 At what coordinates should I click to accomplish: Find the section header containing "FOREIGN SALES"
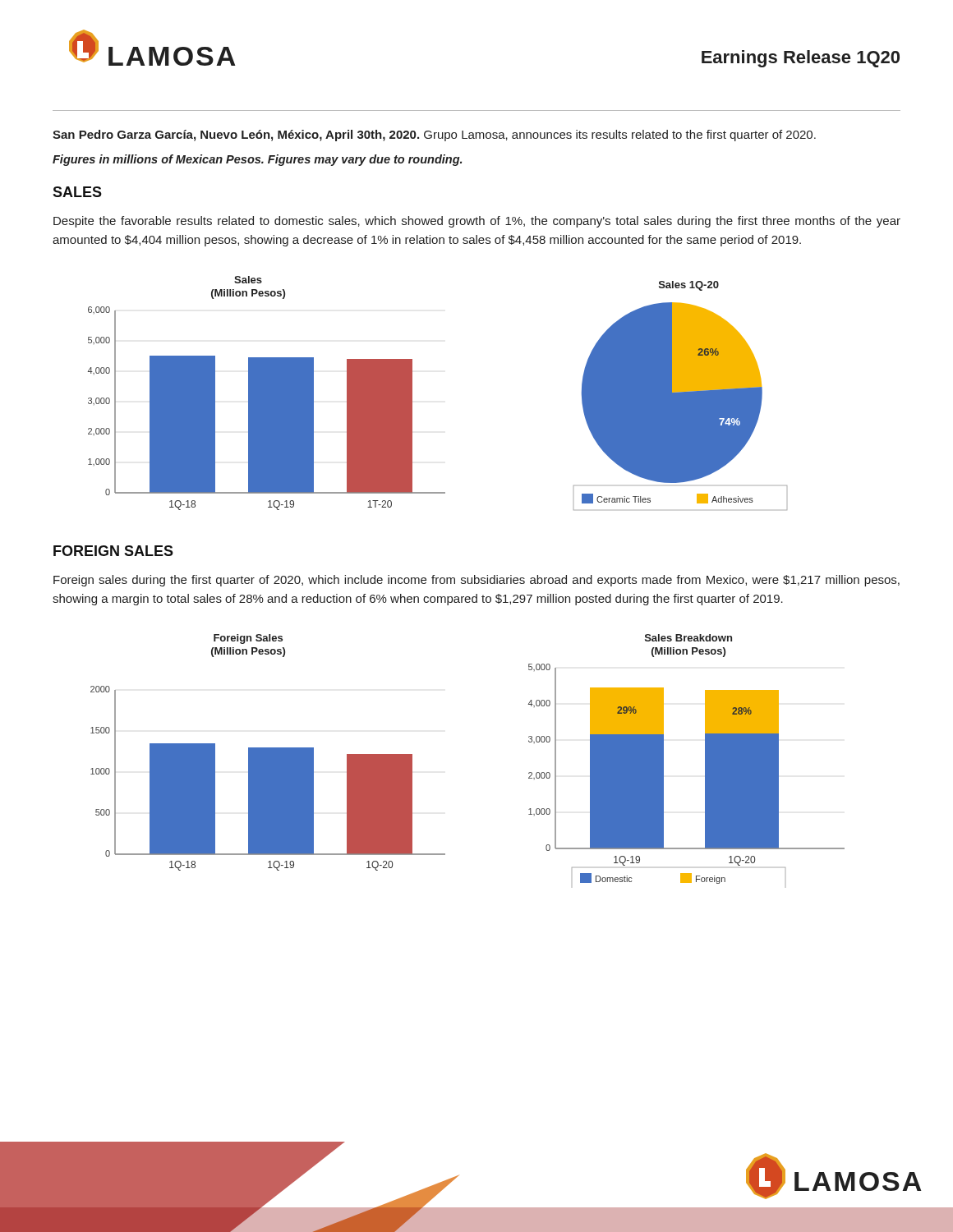tap(113, 551)
